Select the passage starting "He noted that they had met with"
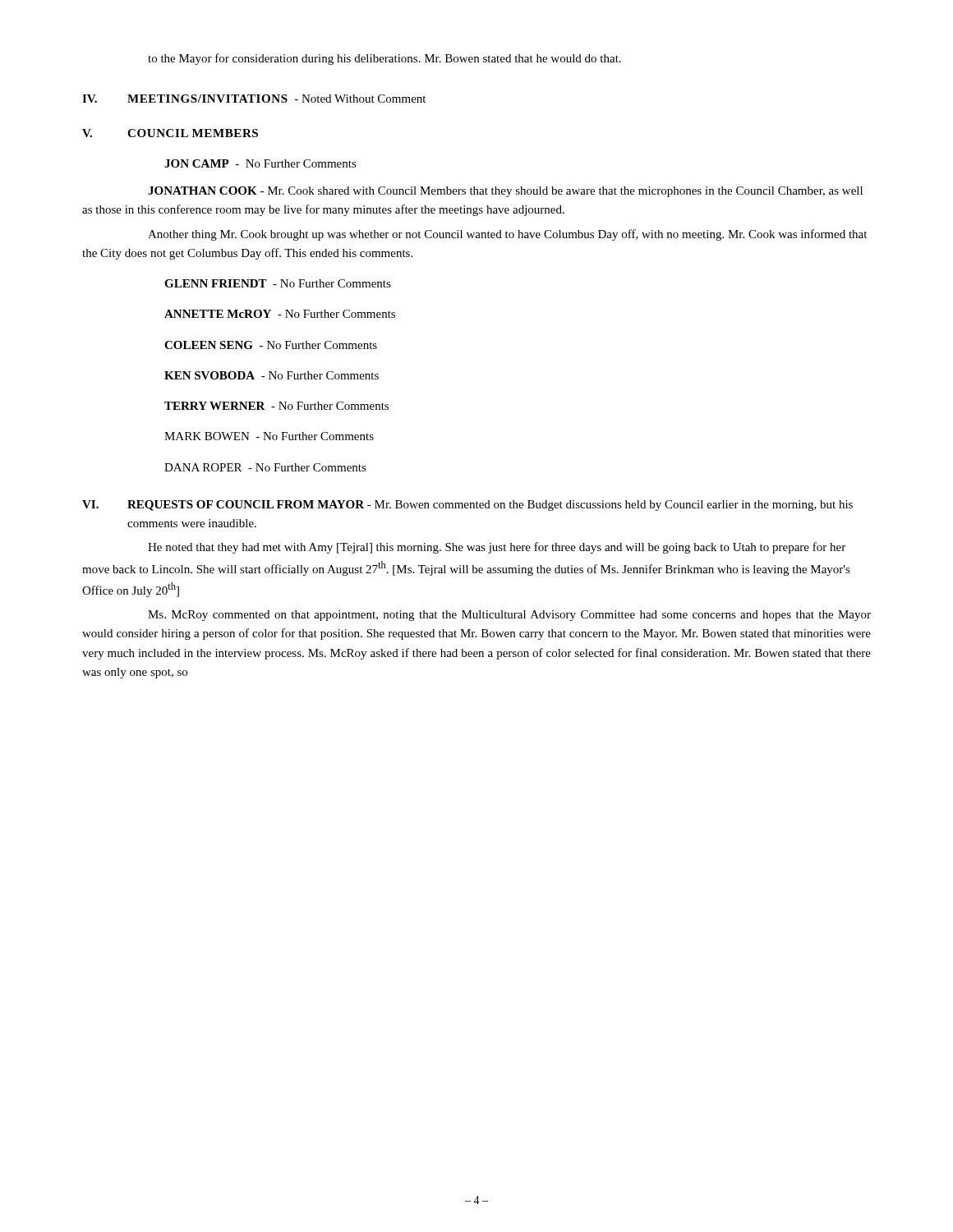This screenshot has height=1232, width=953. (x=466, y=569)
